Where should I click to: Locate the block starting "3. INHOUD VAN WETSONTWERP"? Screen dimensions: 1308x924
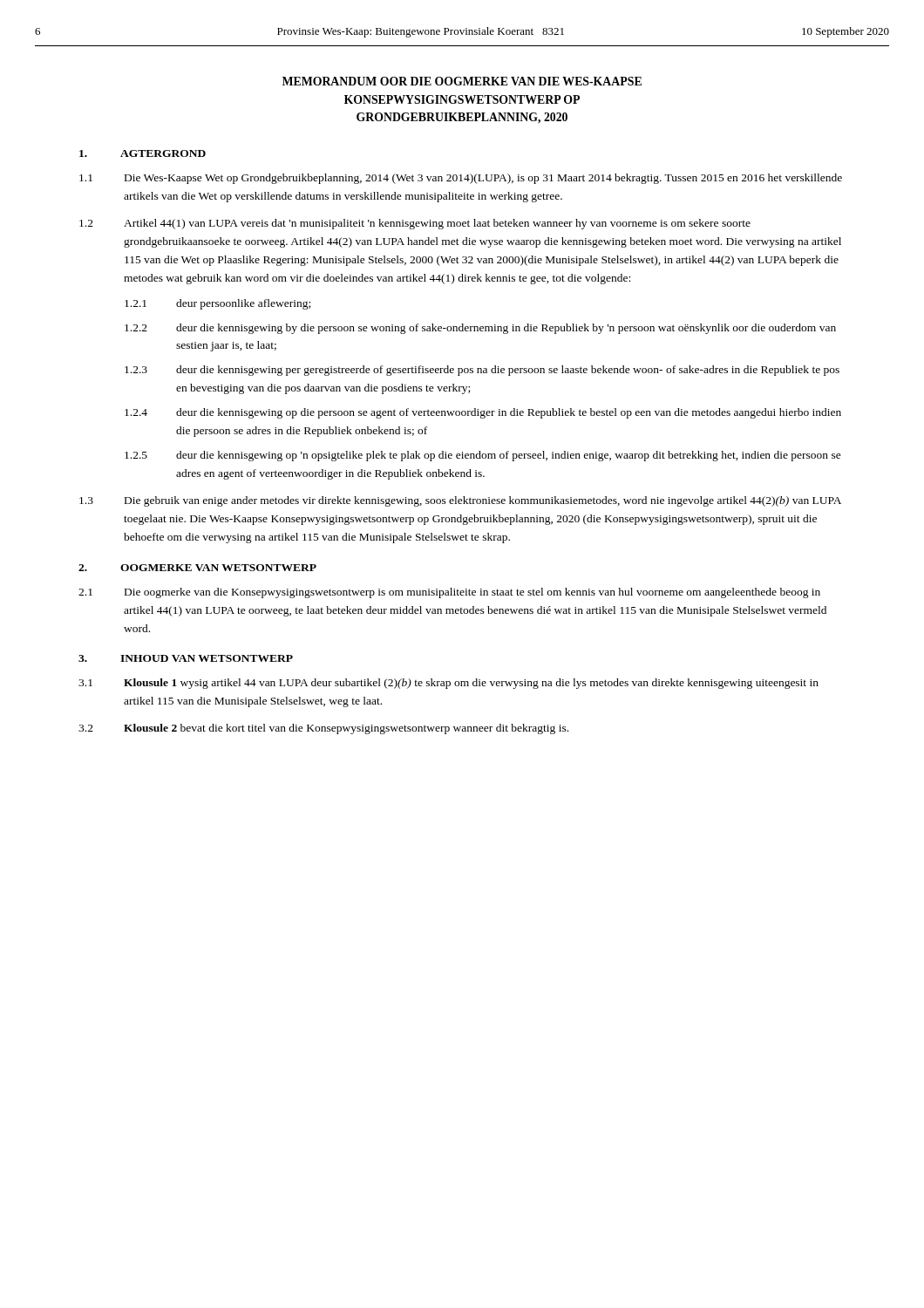point(186,659)
